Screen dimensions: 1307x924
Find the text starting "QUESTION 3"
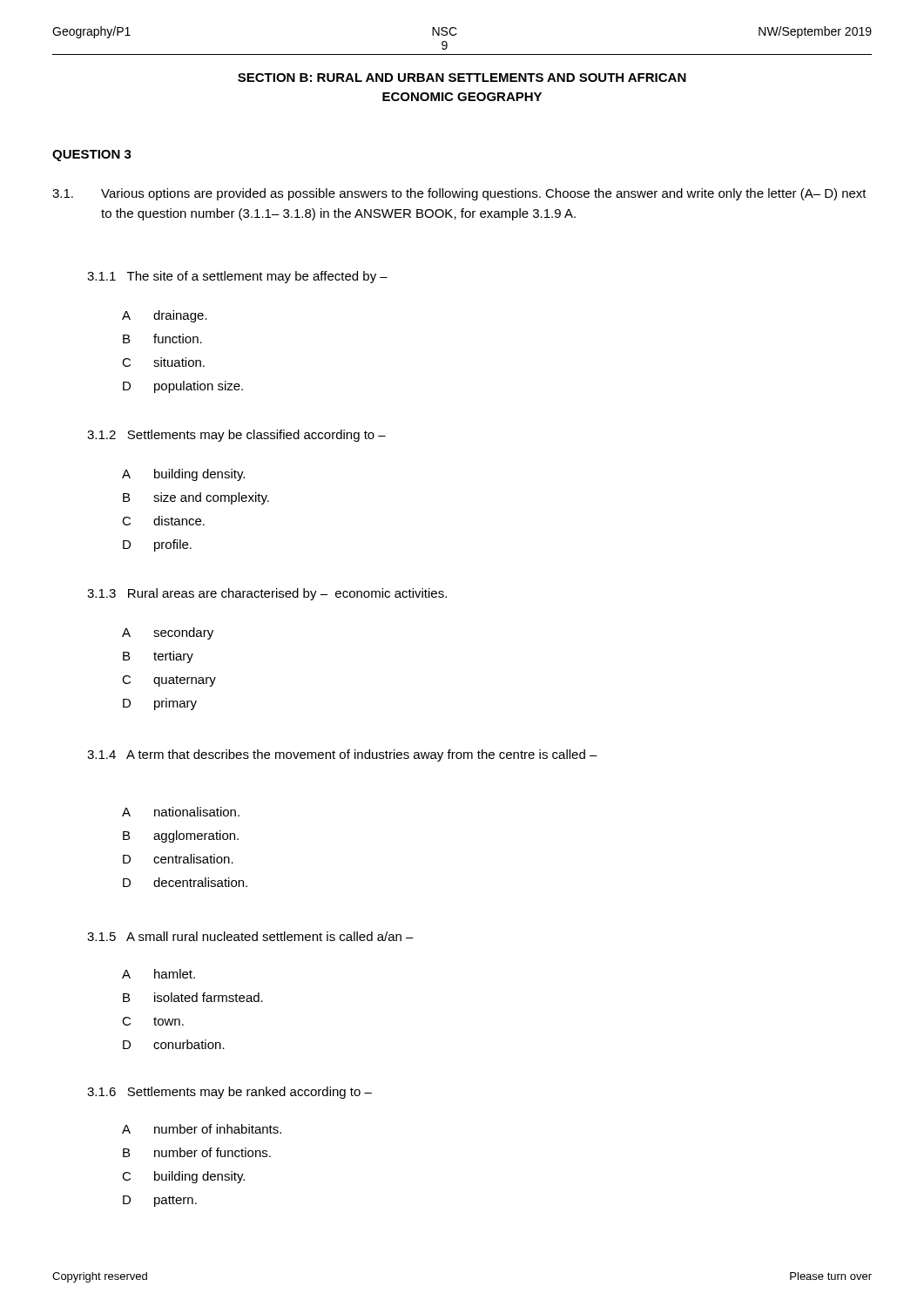point(92,154)
